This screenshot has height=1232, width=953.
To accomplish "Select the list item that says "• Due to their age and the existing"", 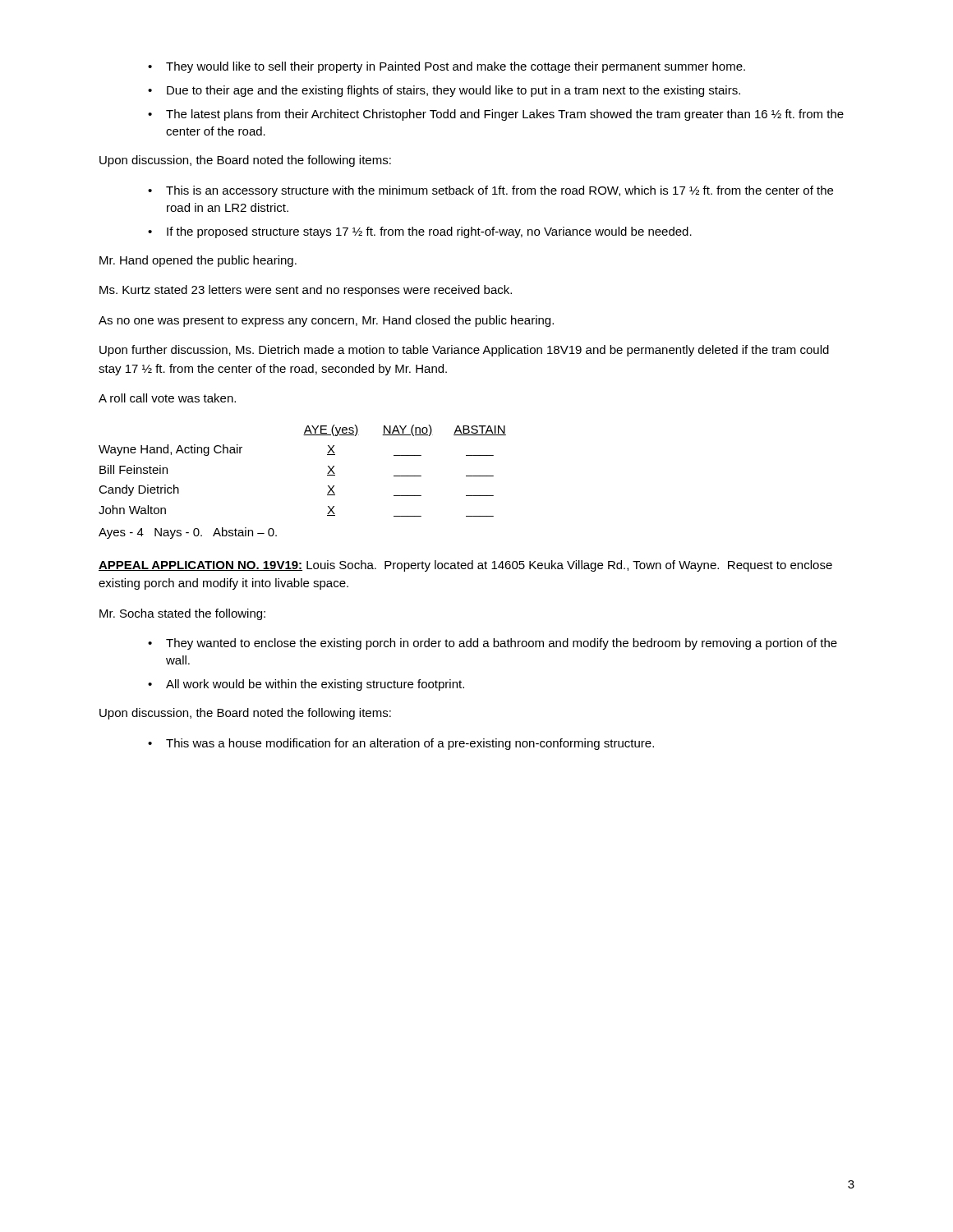I will (445, 90).
